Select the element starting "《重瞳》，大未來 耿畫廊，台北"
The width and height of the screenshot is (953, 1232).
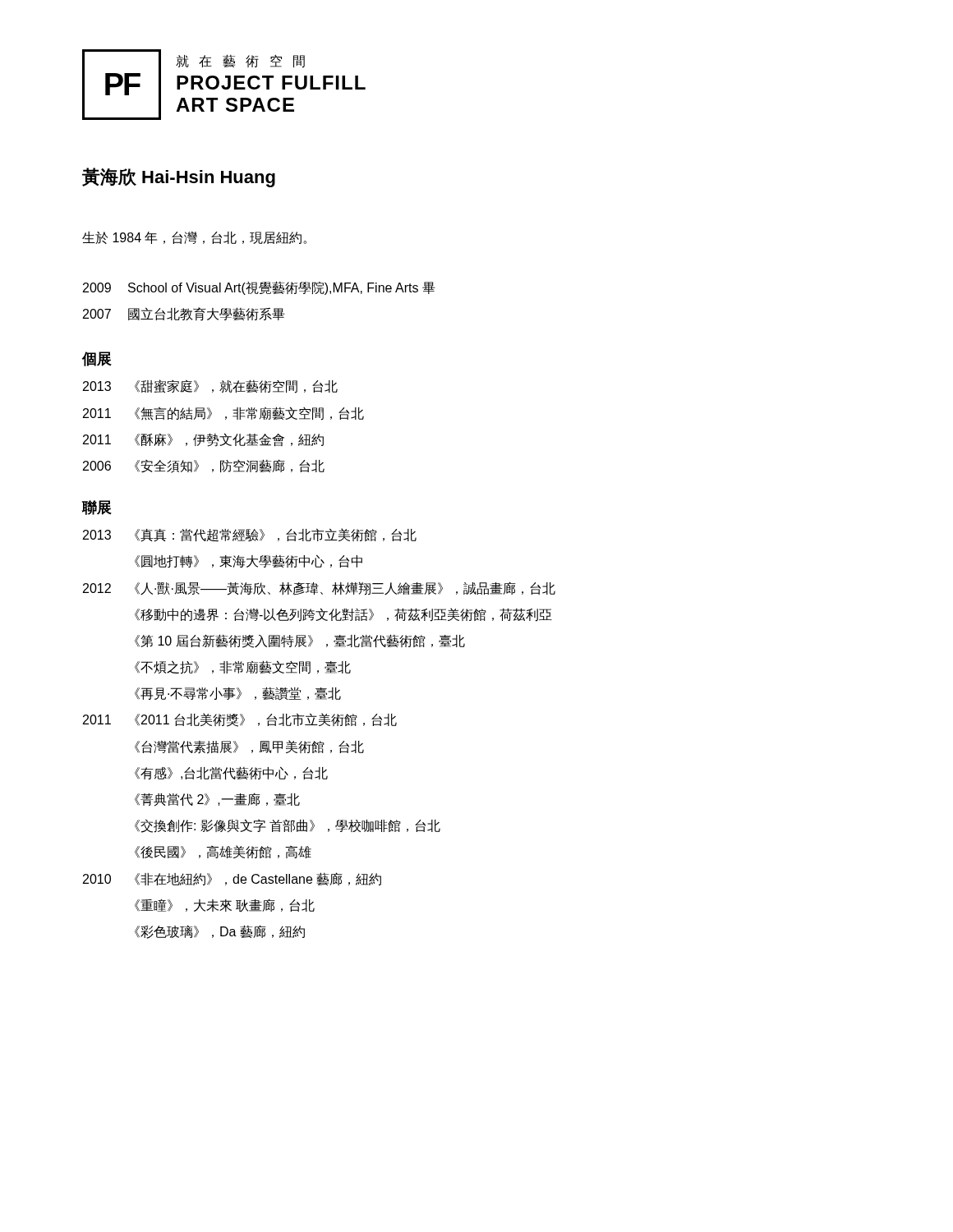(221, 905)
